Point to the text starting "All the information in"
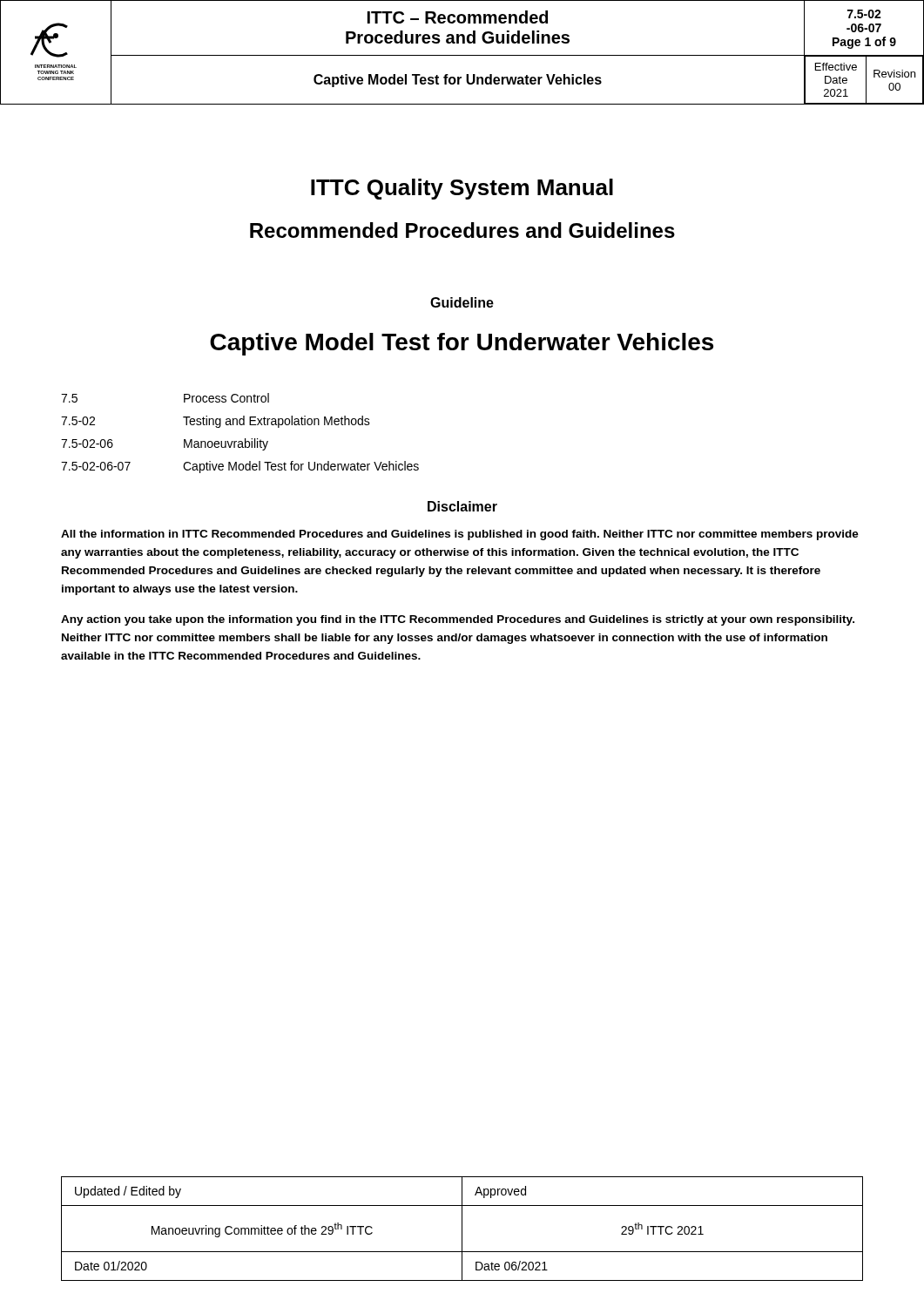The image size is (924, 1307). 460,561
